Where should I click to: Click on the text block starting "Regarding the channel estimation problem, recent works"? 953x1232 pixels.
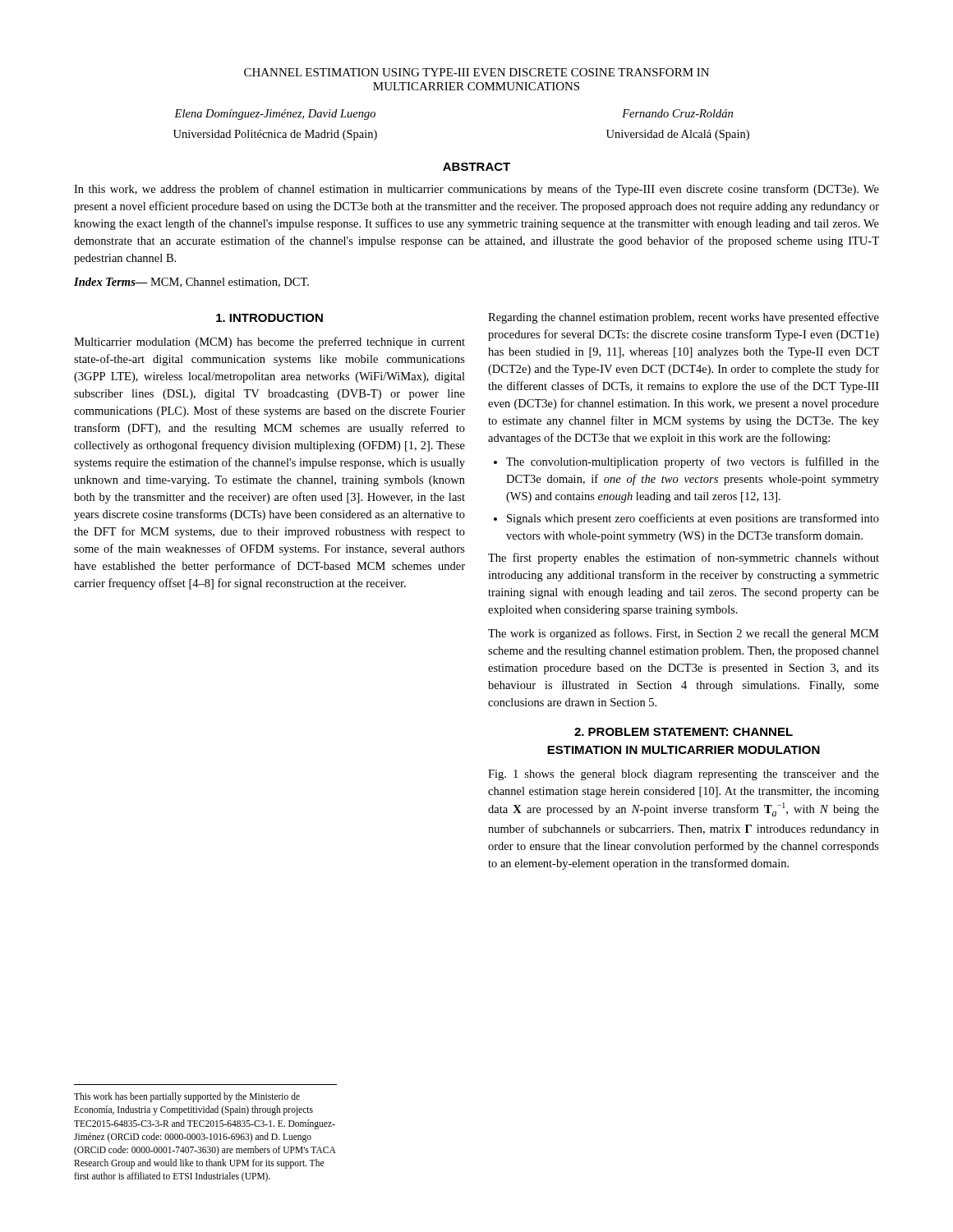(684, 378)
